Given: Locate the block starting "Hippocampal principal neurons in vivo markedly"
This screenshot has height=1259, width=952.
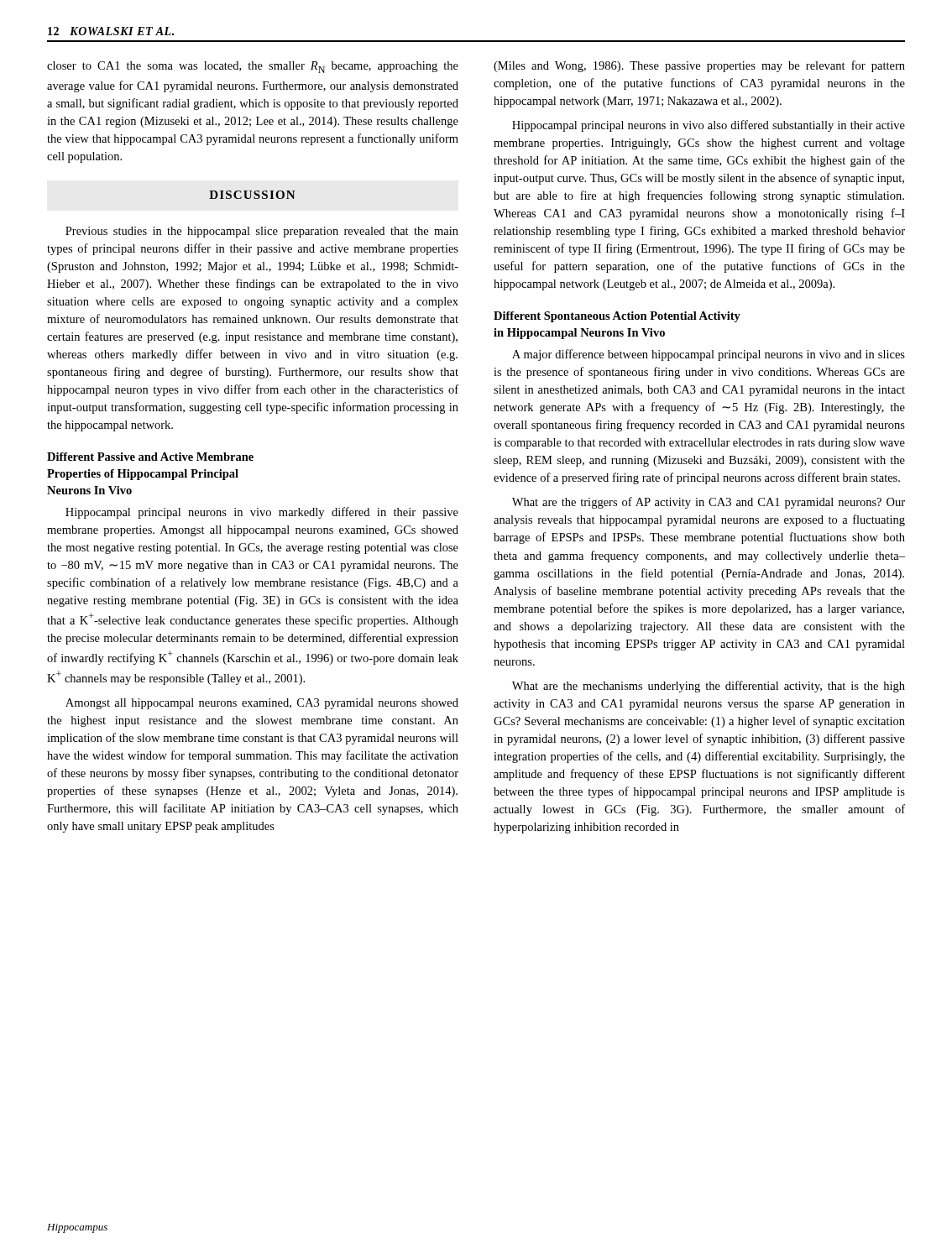Looking at the screenshot, I should tap(253, 669).
